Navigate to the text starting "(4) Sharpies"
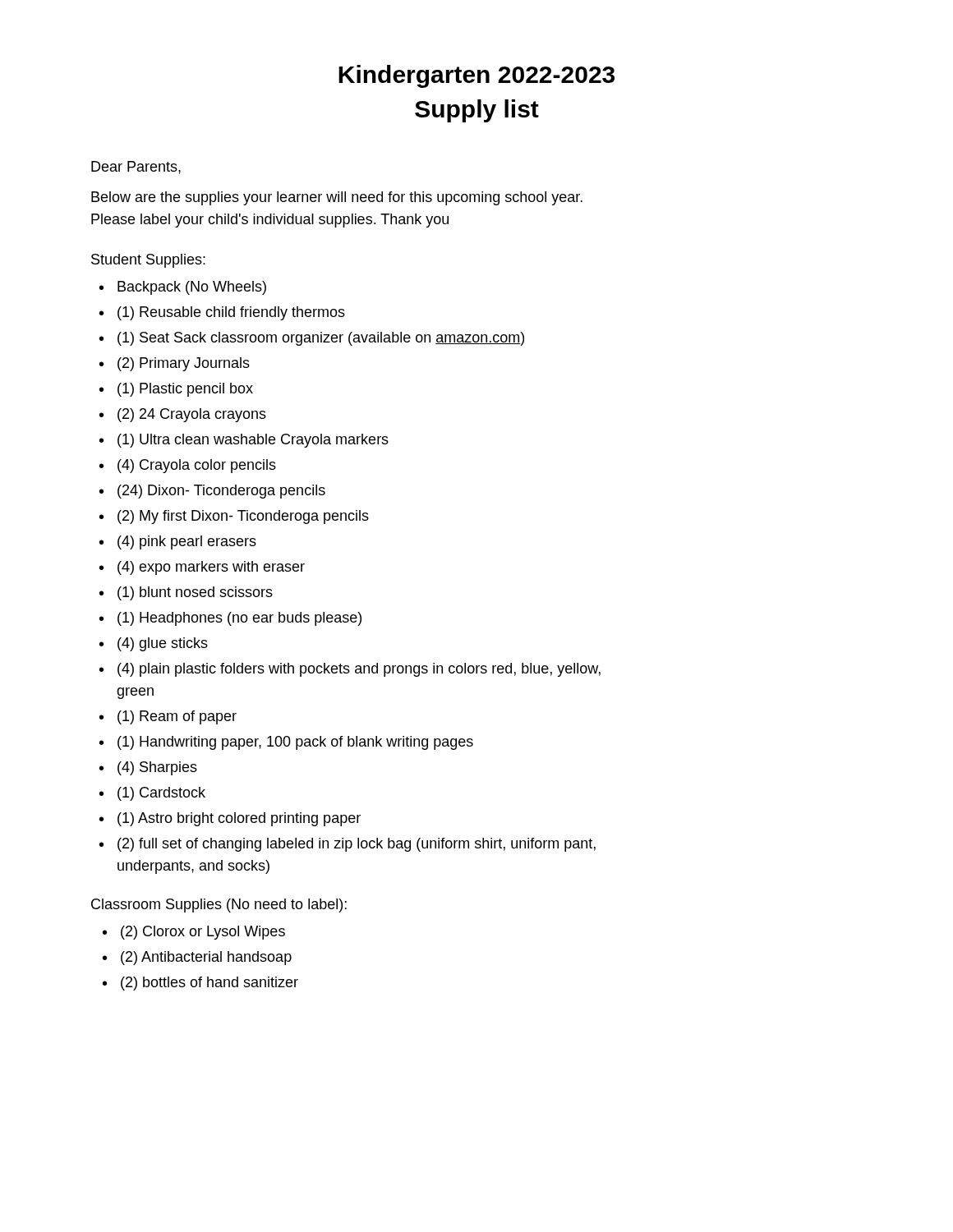This screenshot has width=953, height=1232. [148, 768]
